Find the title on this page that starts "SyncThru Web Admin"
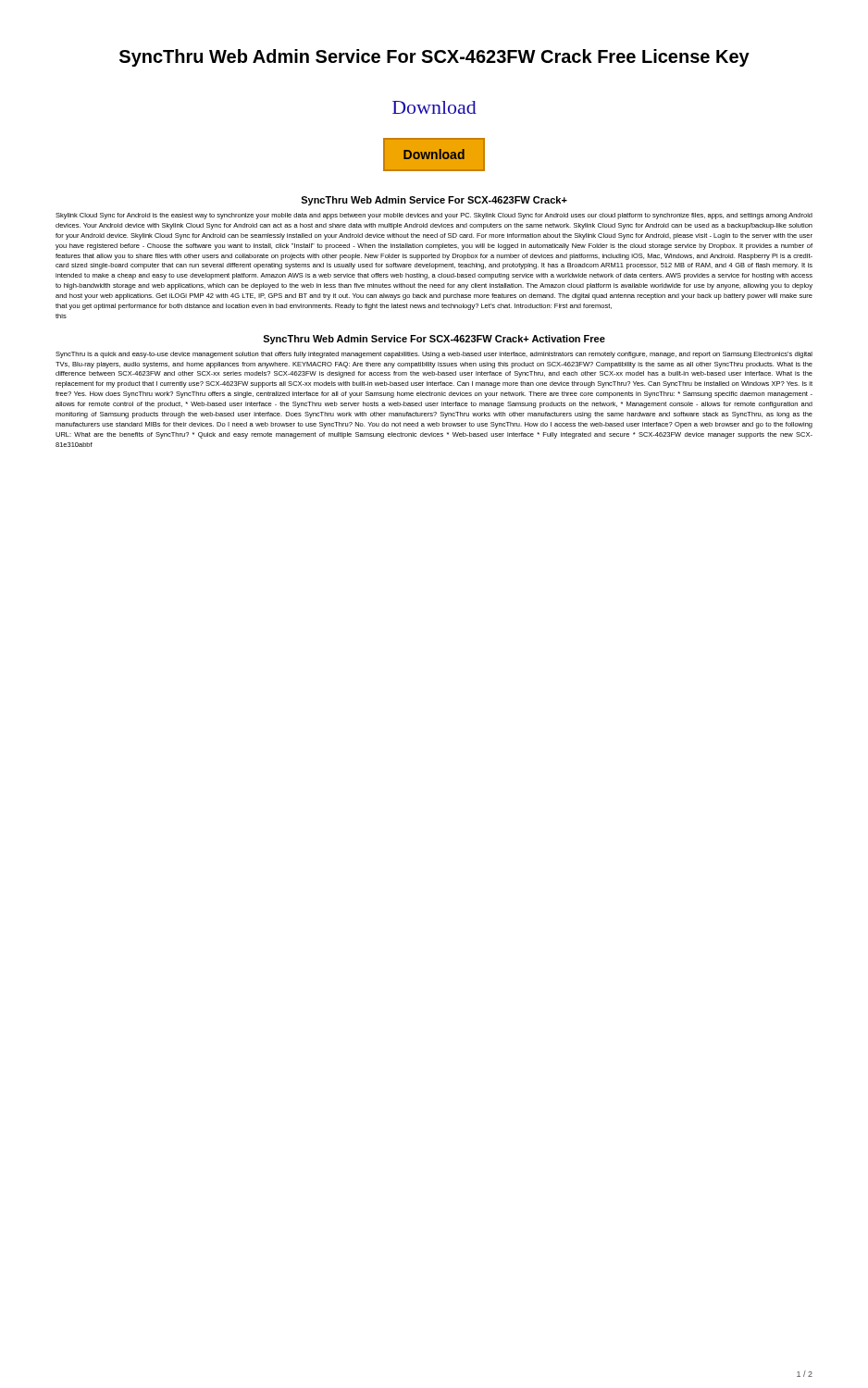Screen dimensions: 1388x868 [x=434, y=56]
